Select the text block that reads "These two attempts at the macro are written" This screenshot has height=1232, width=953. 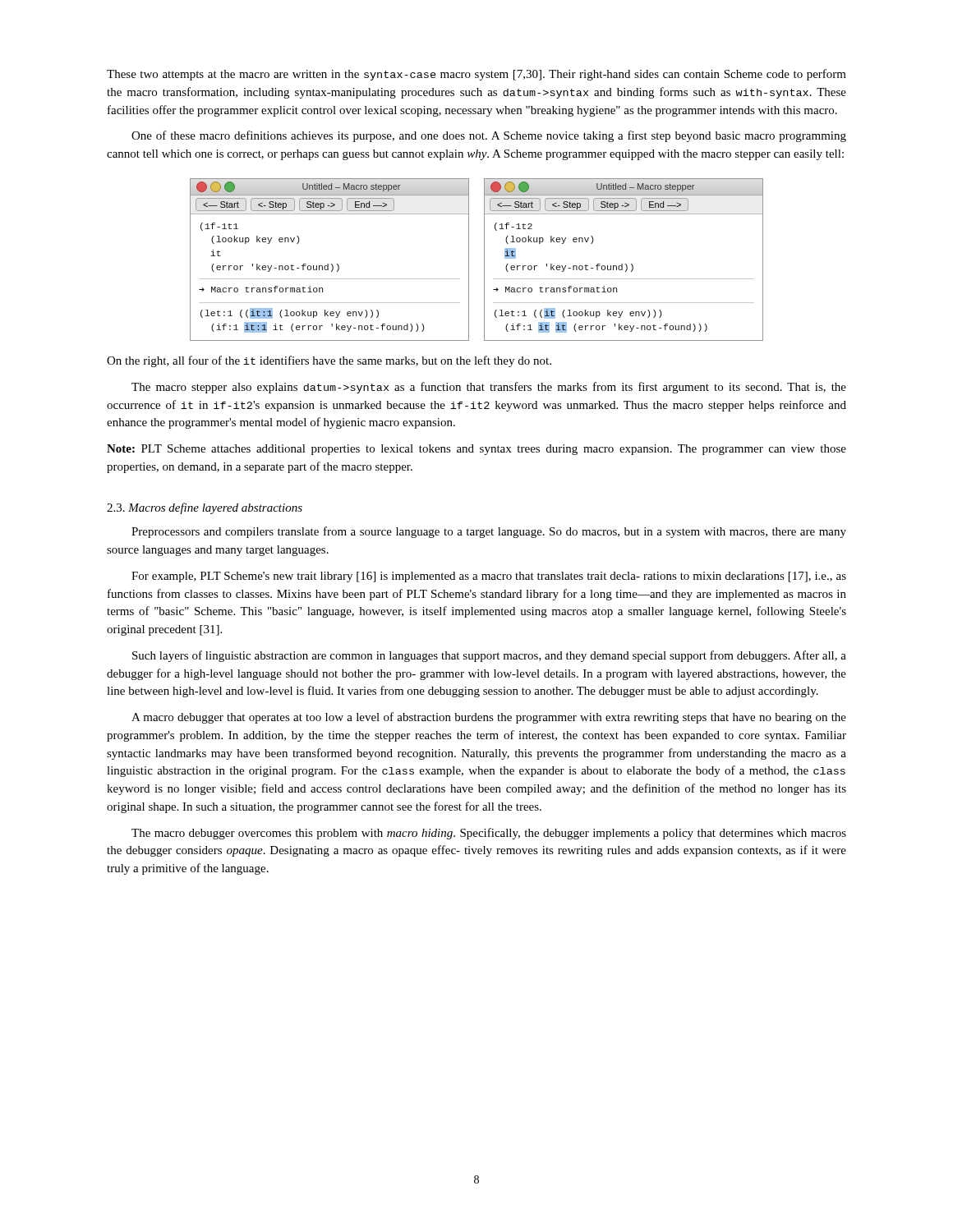coord(476,92)
